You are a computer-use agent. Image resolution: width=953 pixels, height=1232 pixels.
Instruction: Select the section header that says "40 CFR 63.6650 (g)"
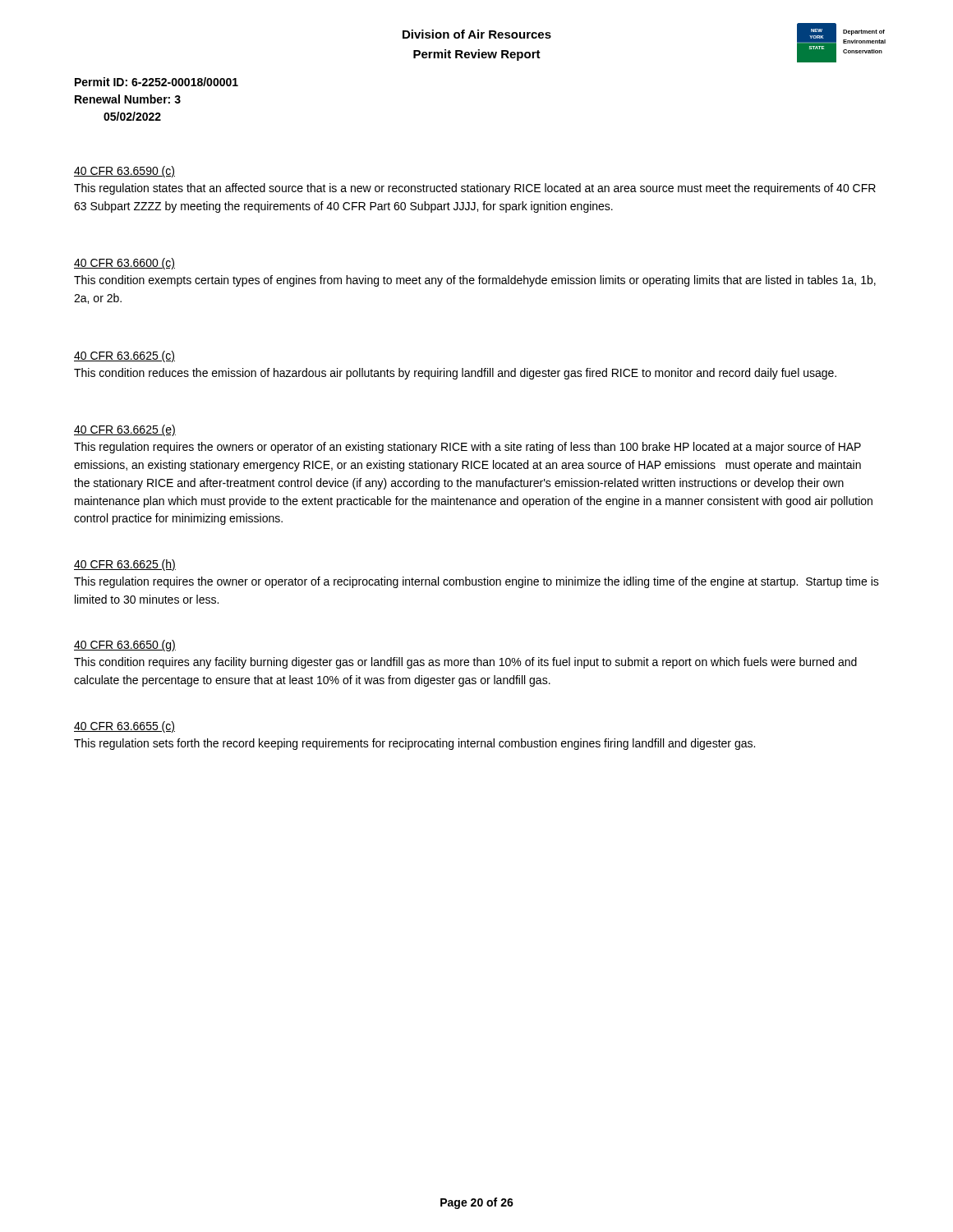tap(125, 645)
